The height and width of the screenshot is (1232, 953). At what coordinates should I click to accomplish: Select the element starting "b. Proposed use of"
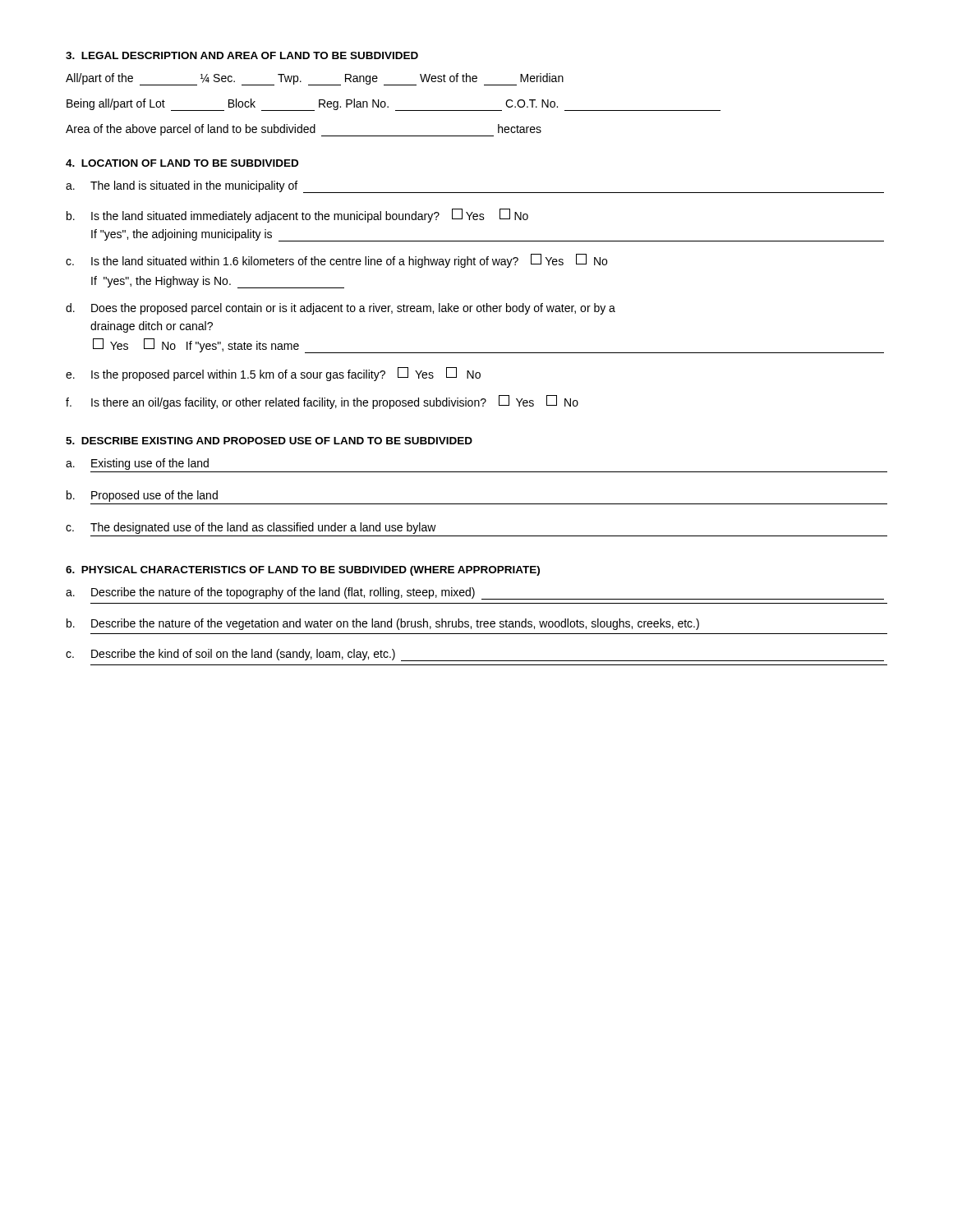click(476, 501)
